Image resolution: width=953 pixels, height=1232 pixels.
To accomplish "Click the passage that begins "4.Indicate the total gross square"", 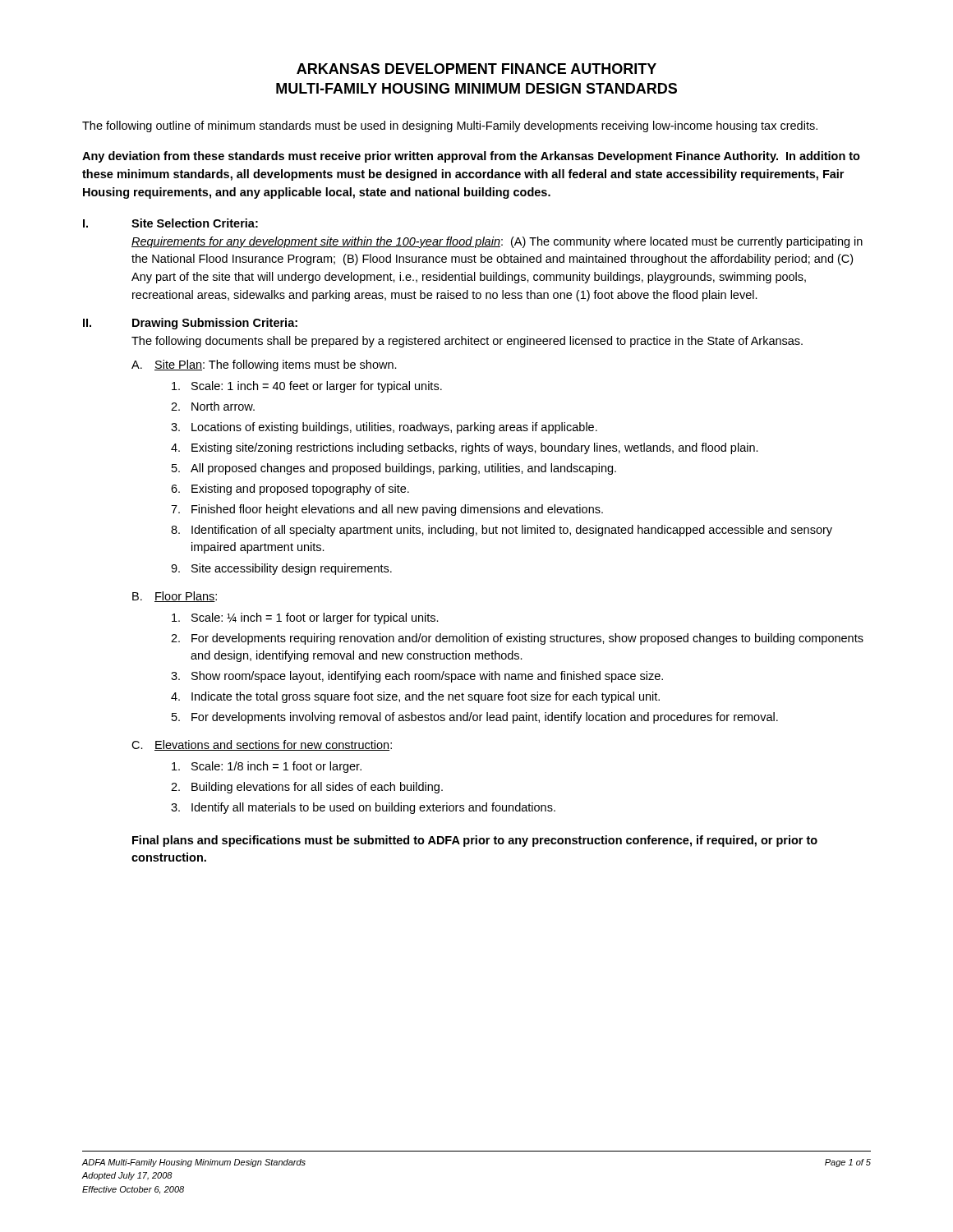I will tap(521, 697).
